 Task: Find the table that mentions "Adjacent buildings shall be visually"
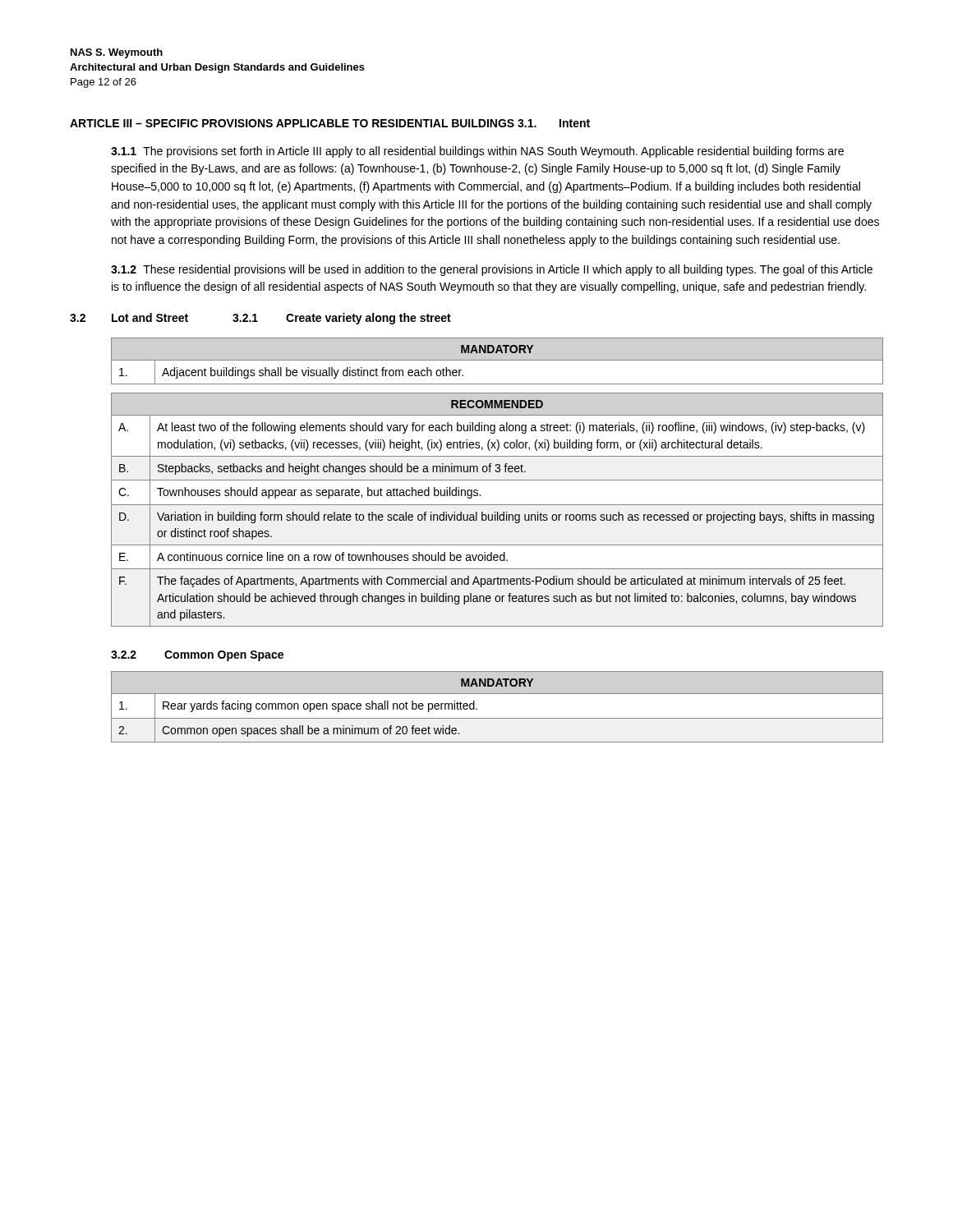[x=497, y=361]
